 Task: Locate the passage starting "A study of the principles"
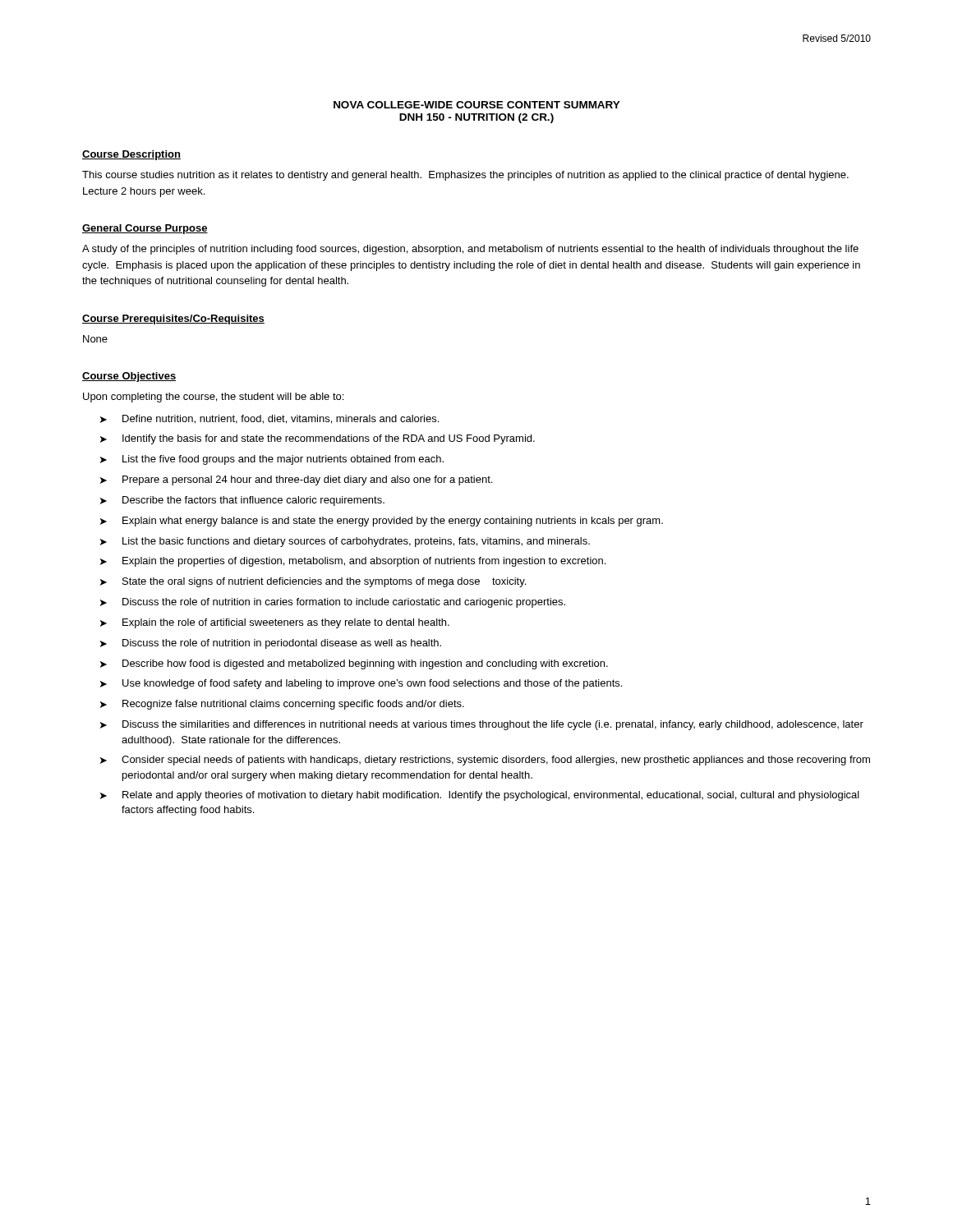(471, 265)
